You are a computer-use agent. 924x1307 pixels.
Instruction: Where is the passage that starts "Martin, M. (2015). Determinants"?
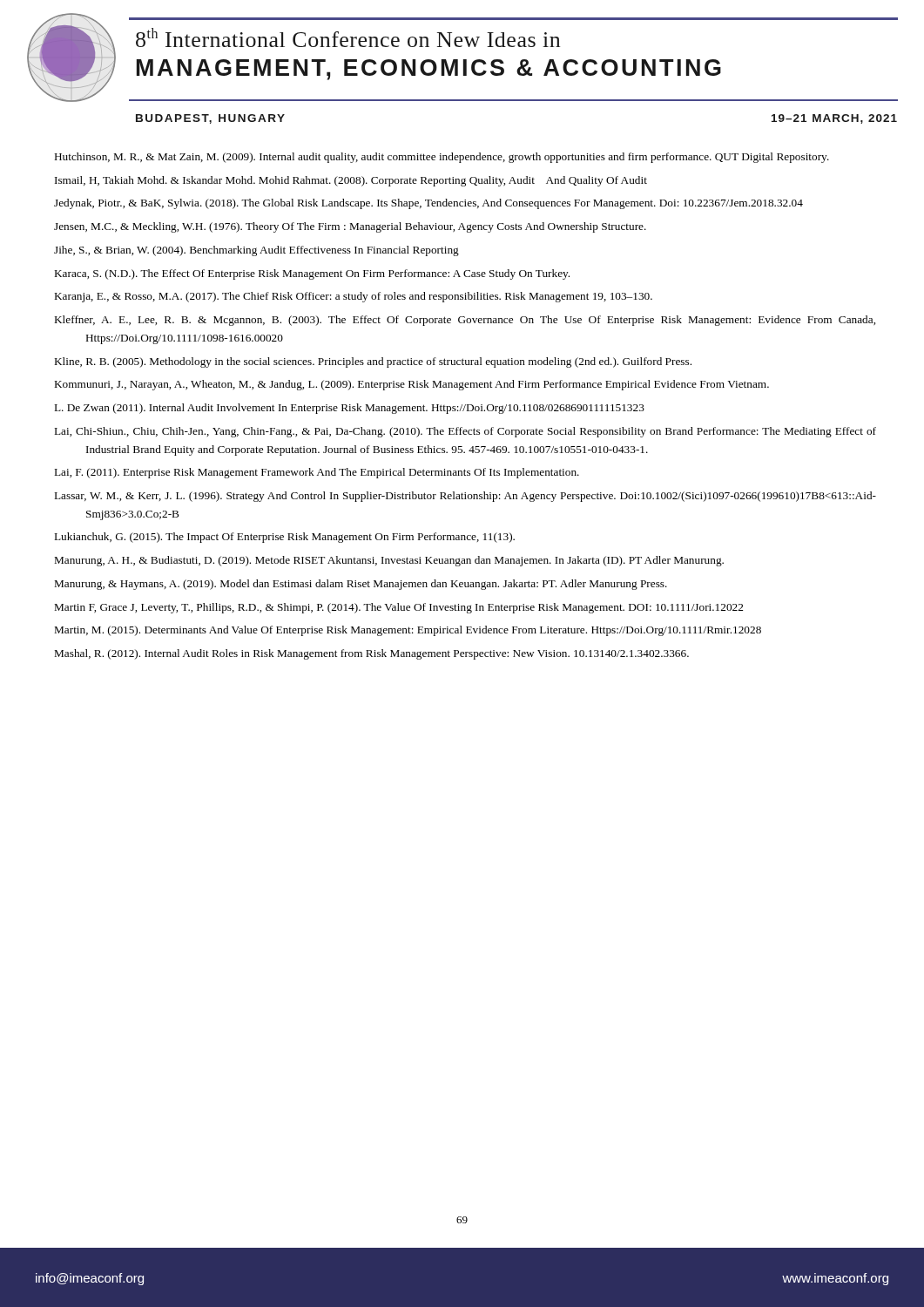click(x=408, y=630)
